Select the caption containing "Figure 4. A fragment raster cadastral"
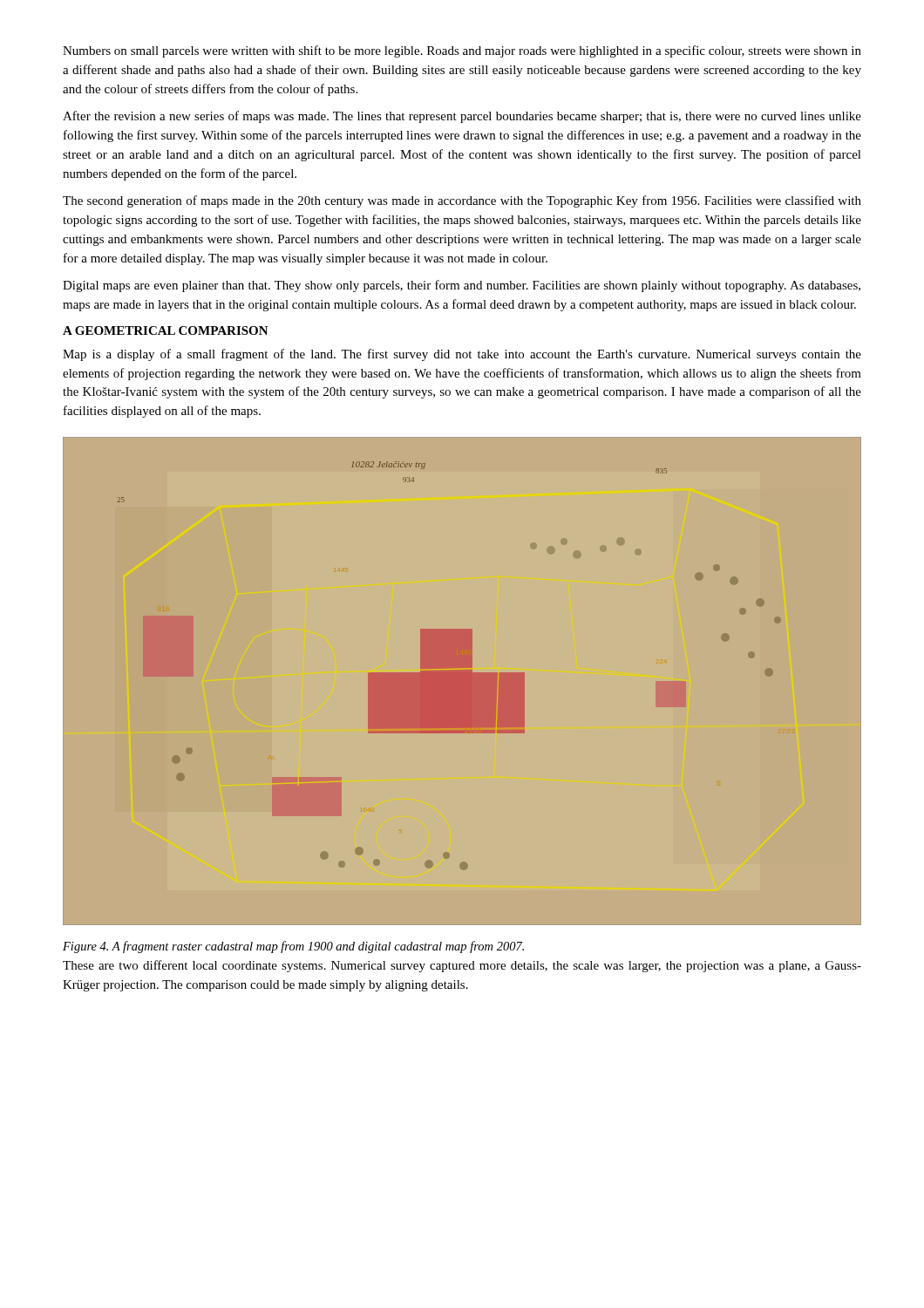 [x=294, y=946]
